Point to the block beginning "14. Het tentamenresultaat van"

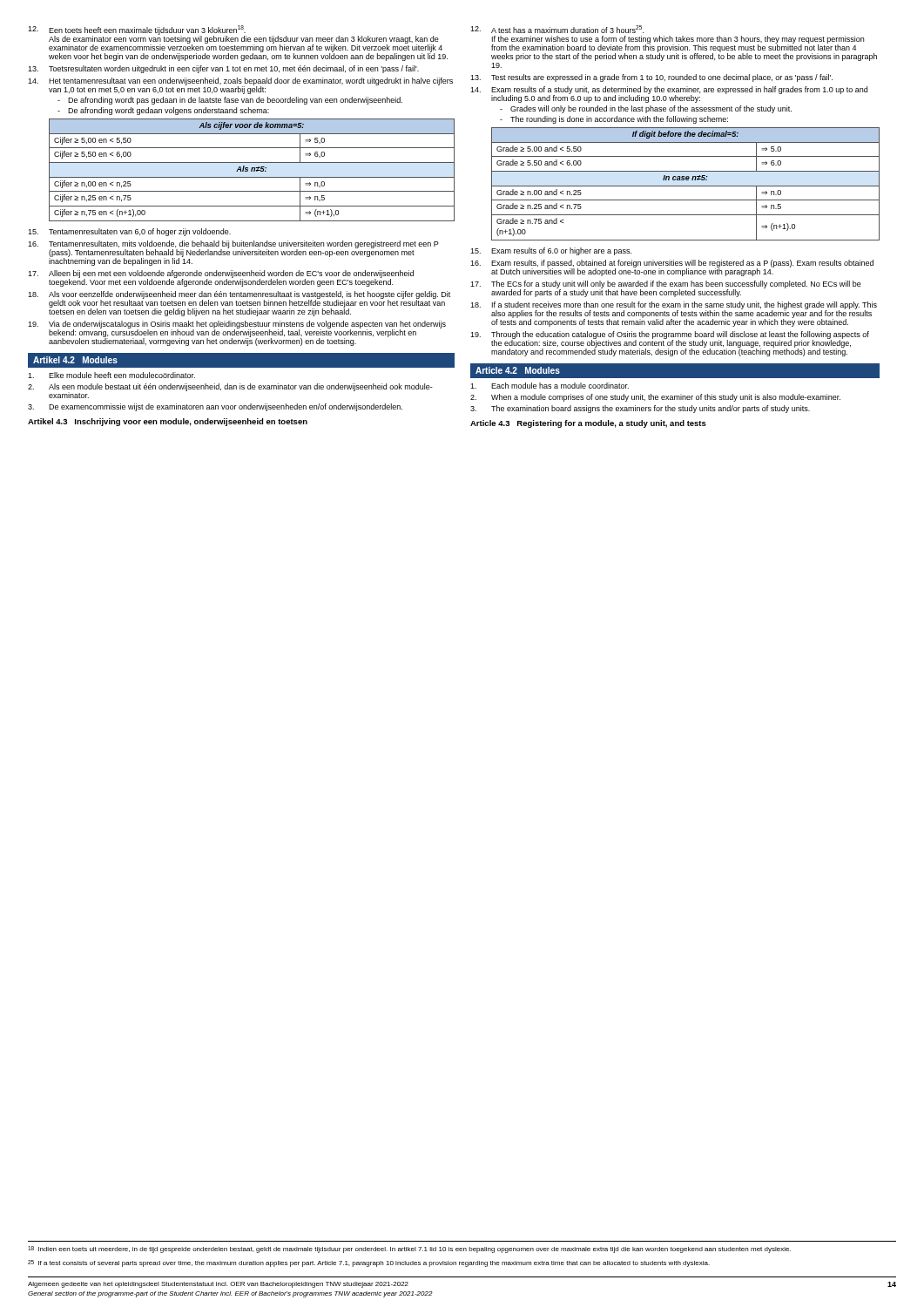click(241, 151)
